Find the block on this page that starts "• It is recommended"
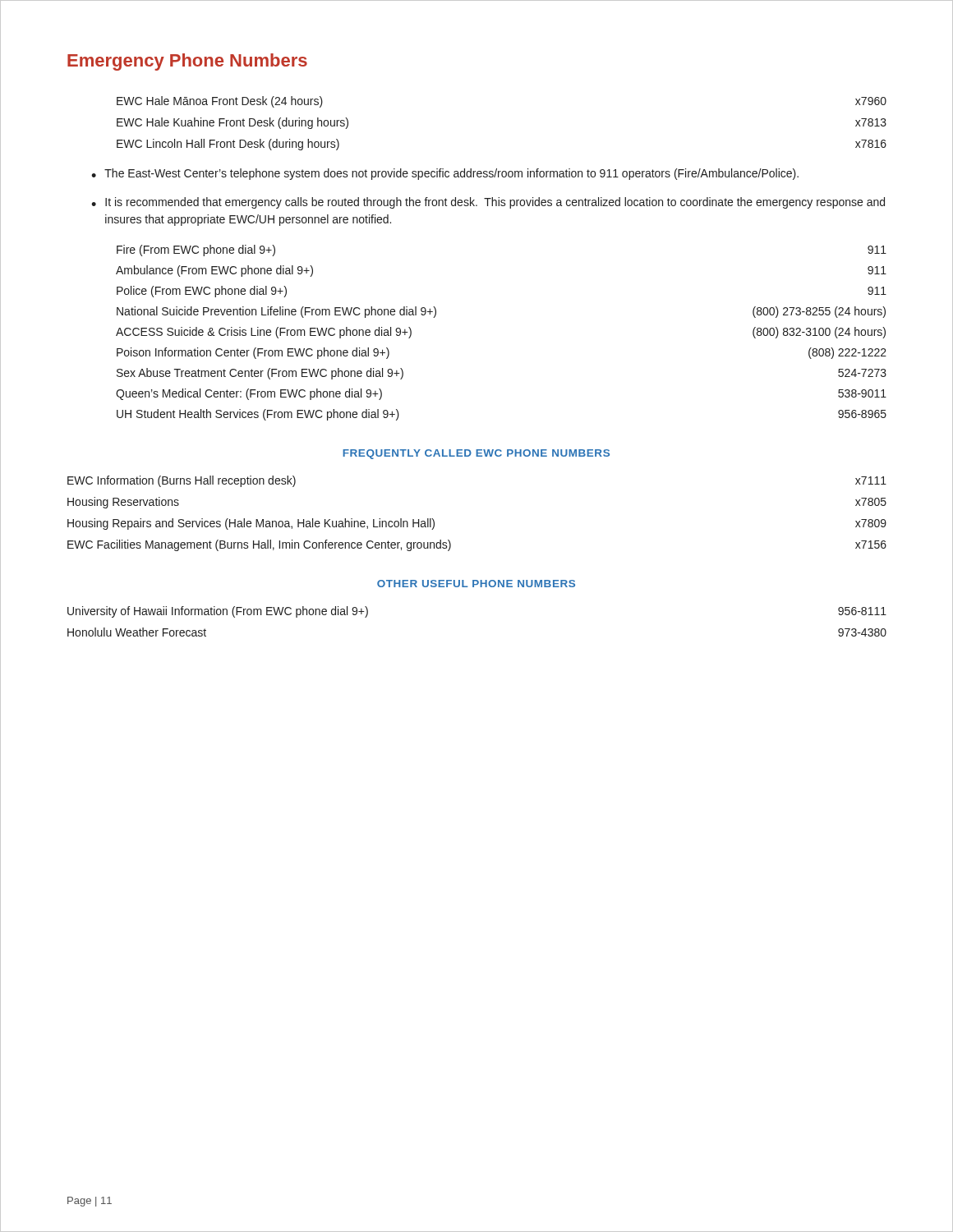953x1232 pixels. (489, 211)
